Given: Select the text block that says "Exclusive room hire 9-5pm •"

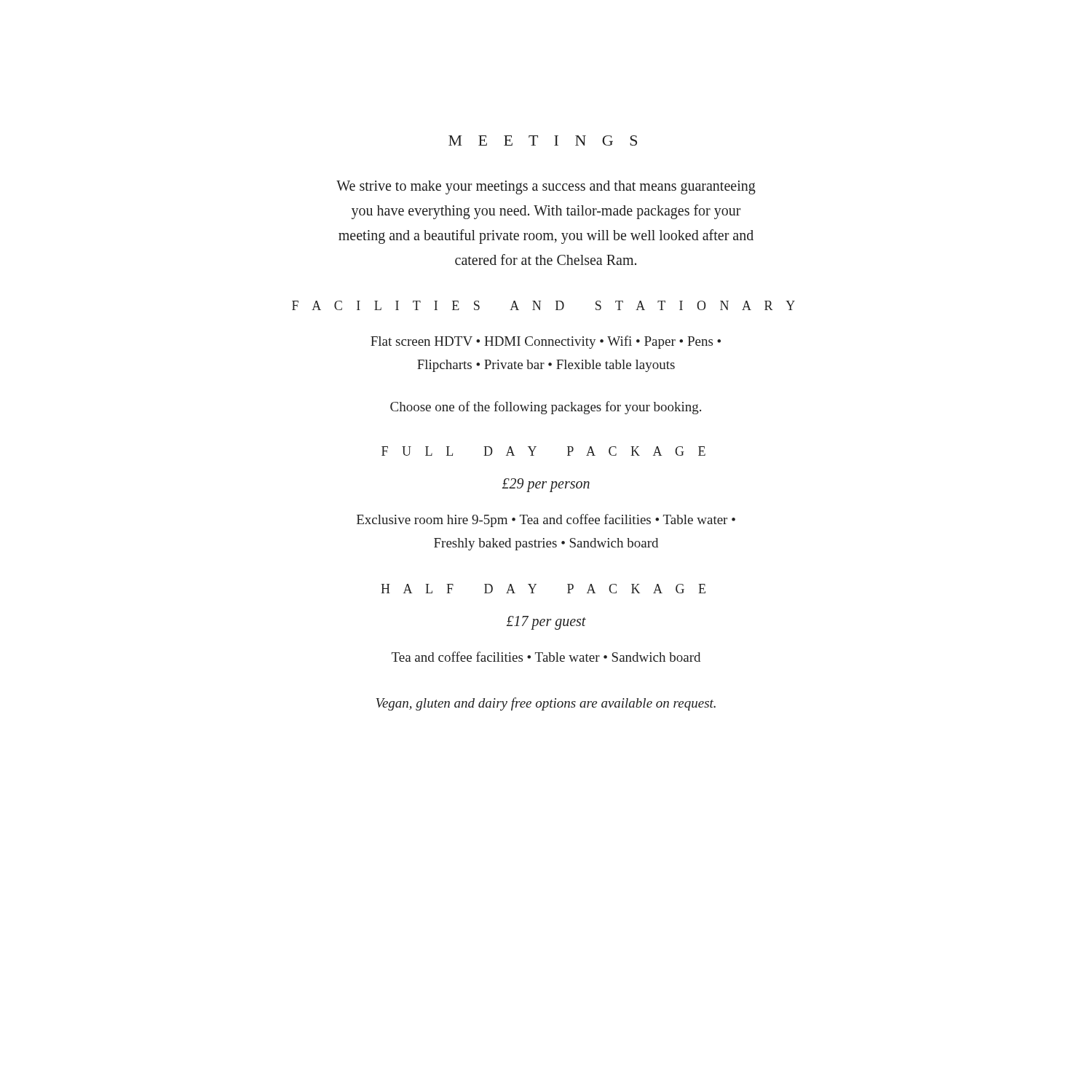Looking at the screenshot, I should (546, 531).
